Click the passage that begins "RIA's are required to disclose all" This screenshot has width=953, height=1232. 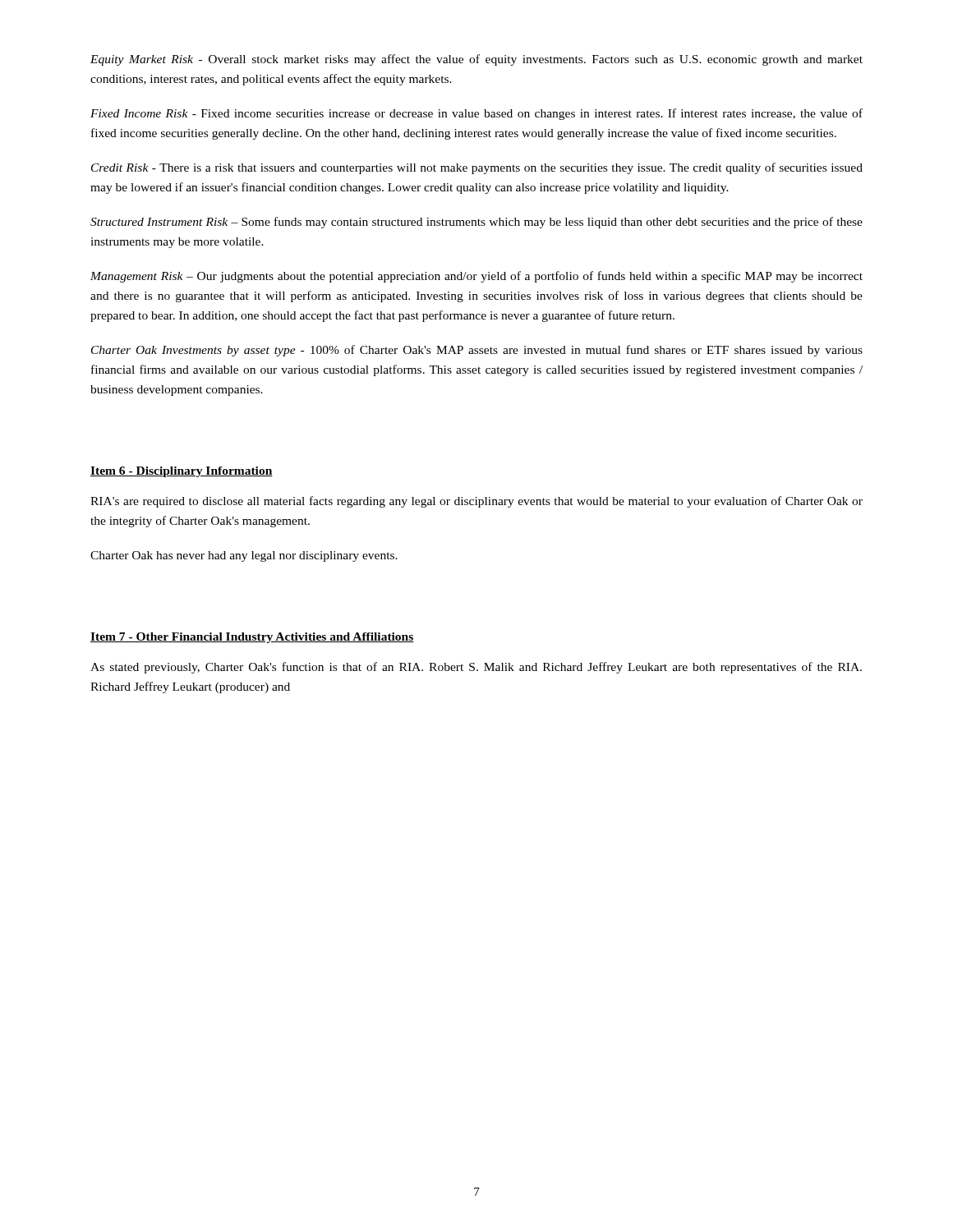476,511
